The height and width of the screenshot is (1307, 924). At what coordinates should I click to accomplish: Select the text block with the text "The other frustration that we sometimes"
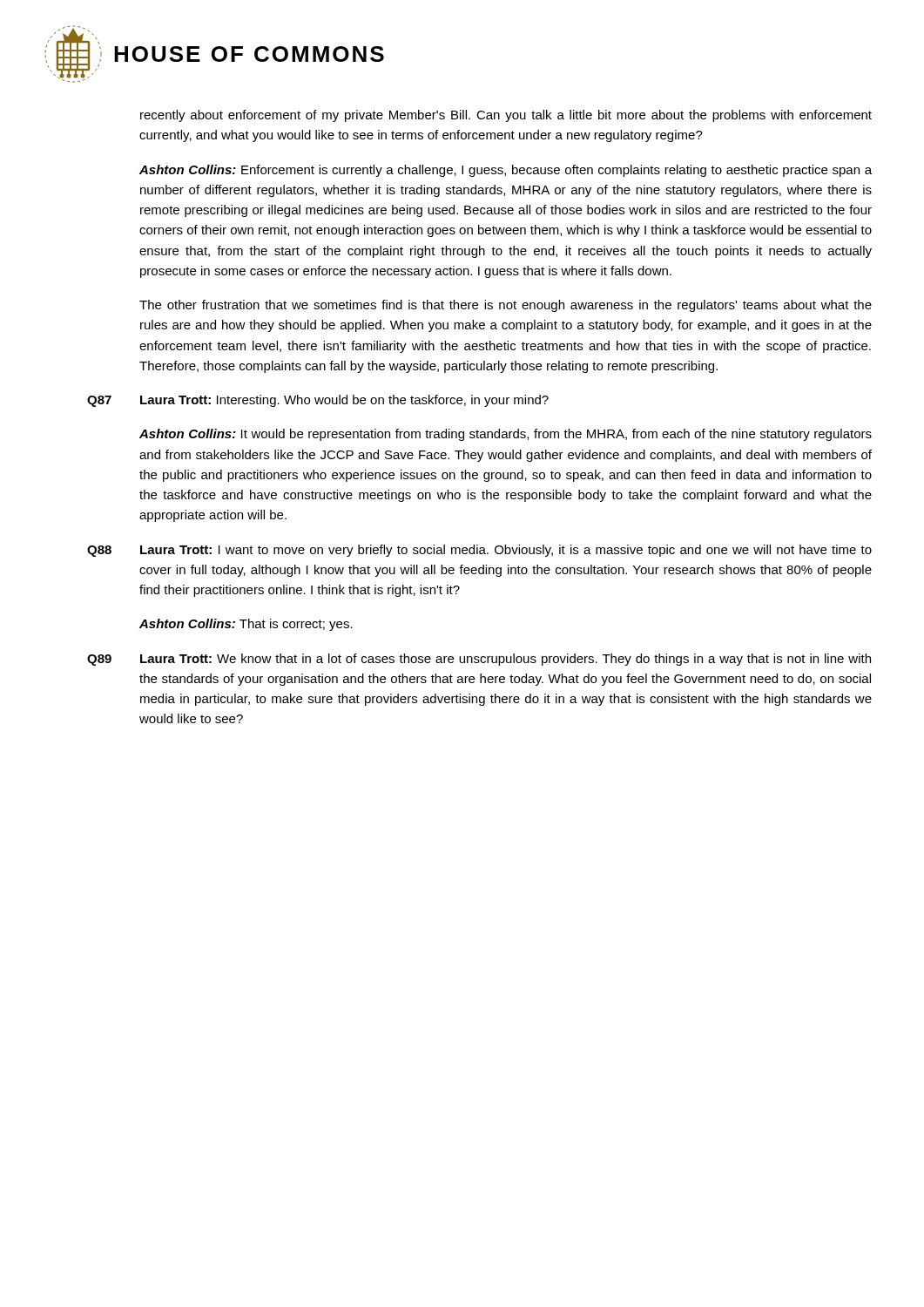click(x=506, y=335)
